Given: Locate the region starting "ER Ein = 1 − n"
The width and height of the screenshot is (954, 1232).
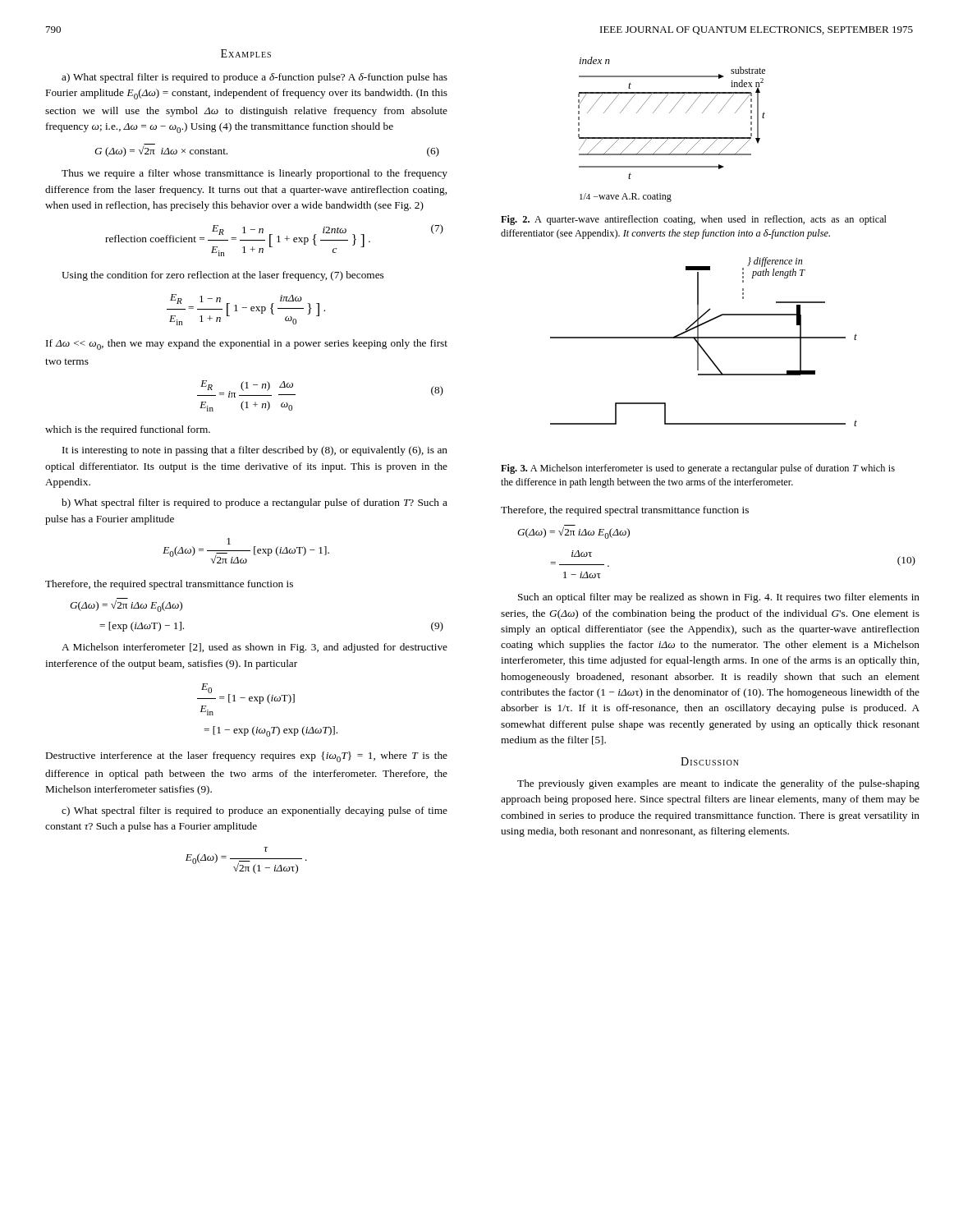Looking at the screenshot, I should pos(246,309).
